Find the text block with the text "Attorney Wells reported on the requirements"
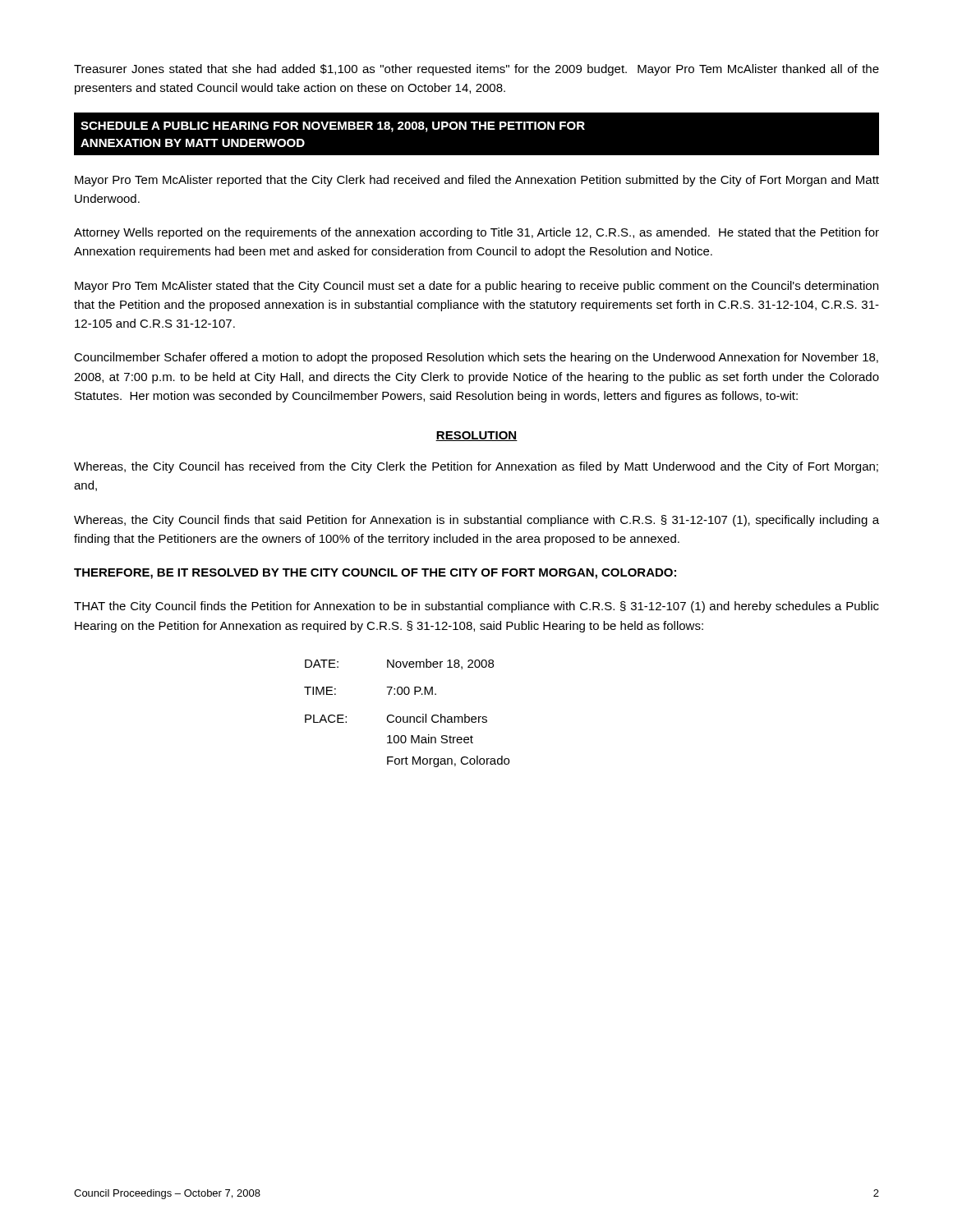The image size is (953, 1232). [x=476, y=242]
